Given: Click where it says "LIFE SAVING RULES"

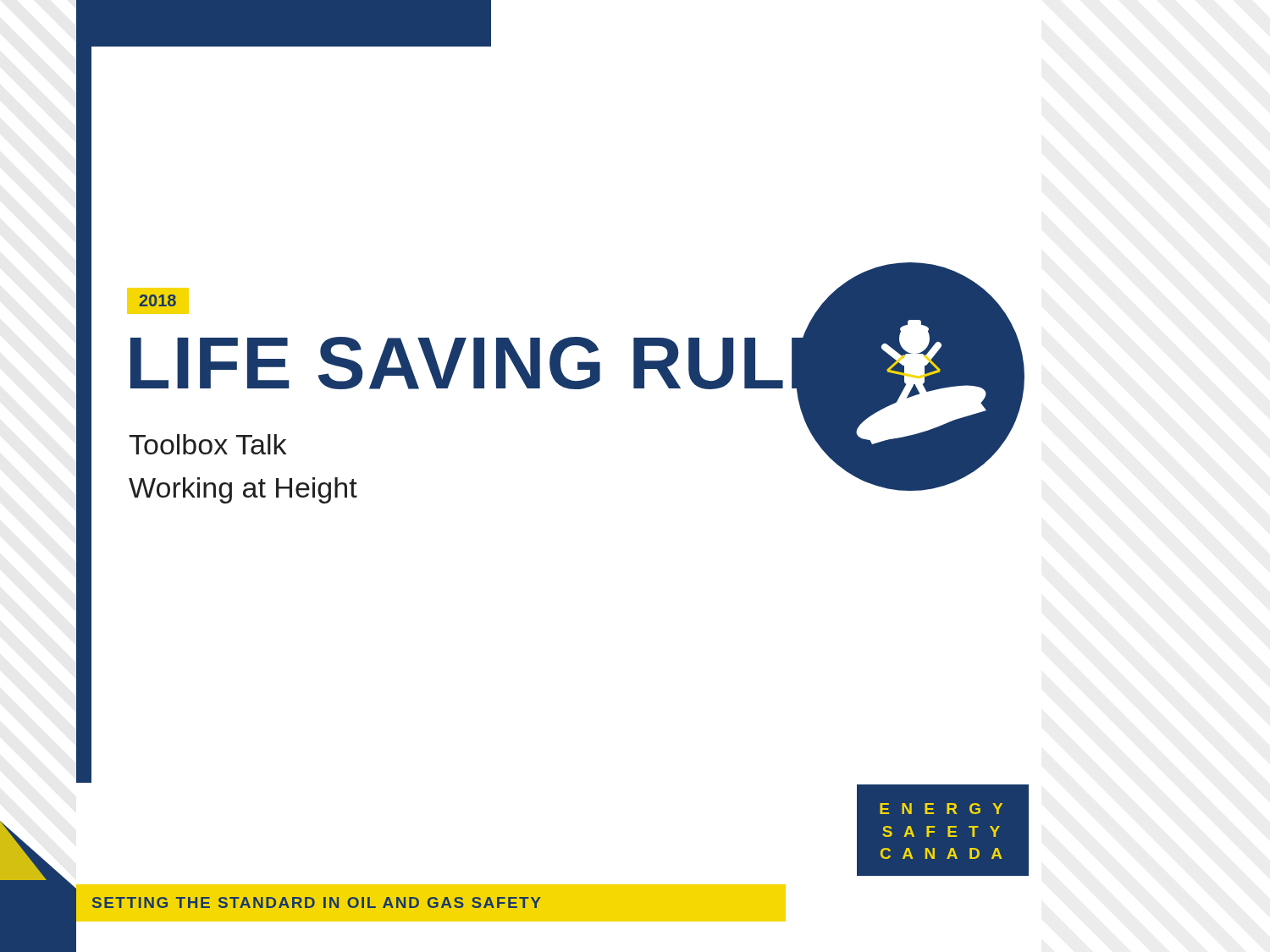Looking at the screenshot, I should [507, 363].
